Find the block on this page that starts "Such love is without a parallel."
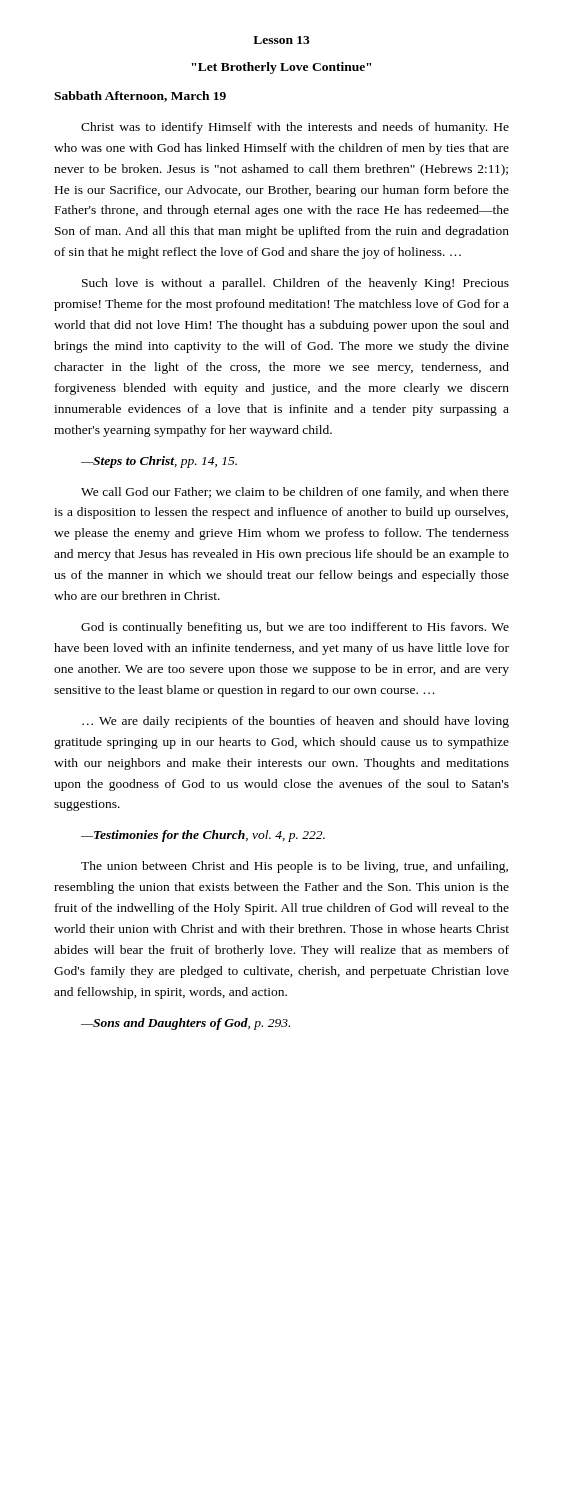Viewport: 563px width, 1500px height. point(282,356)
